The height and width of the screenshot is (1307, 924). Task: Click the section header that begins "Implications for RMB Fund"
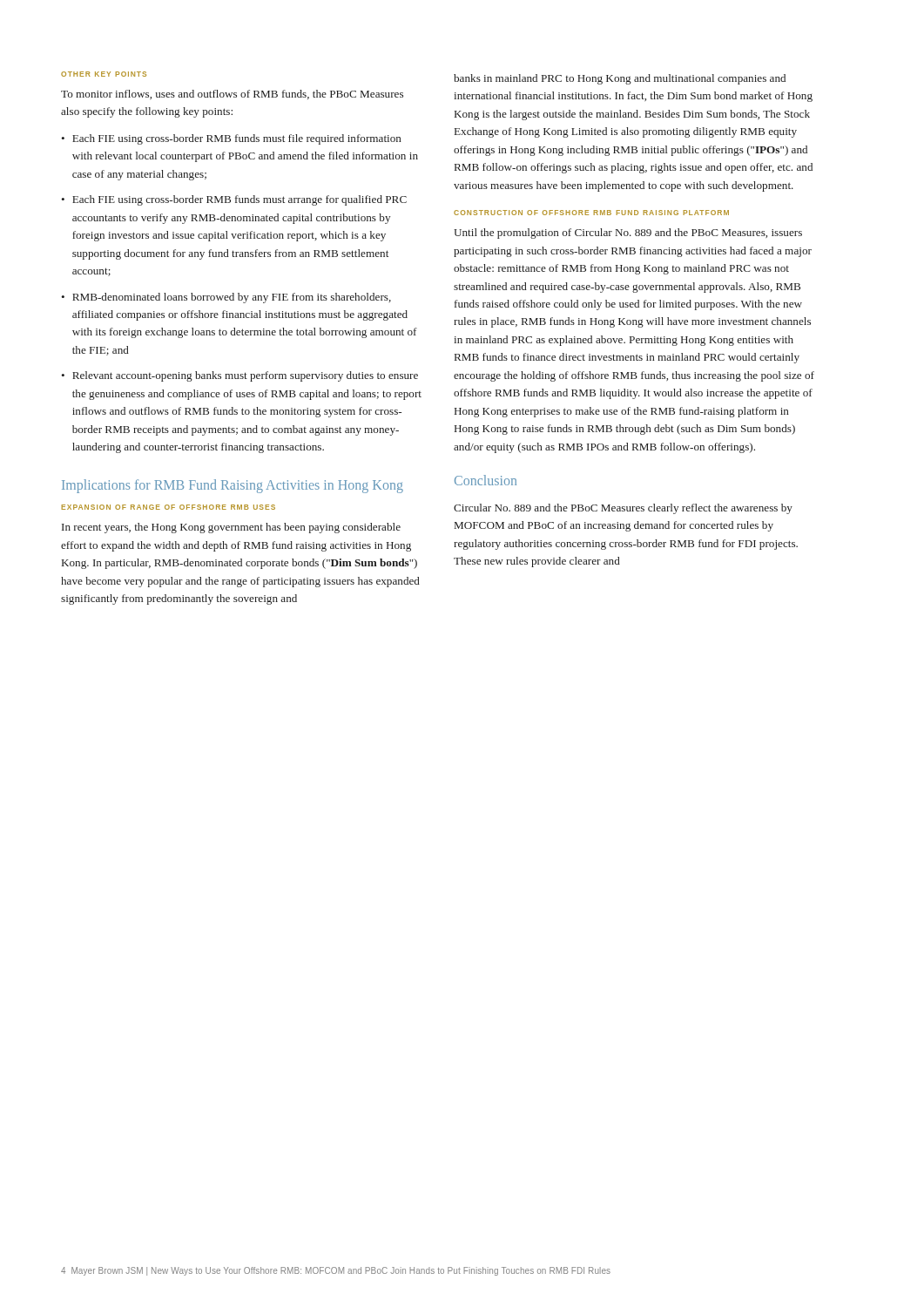coord(242,485)
